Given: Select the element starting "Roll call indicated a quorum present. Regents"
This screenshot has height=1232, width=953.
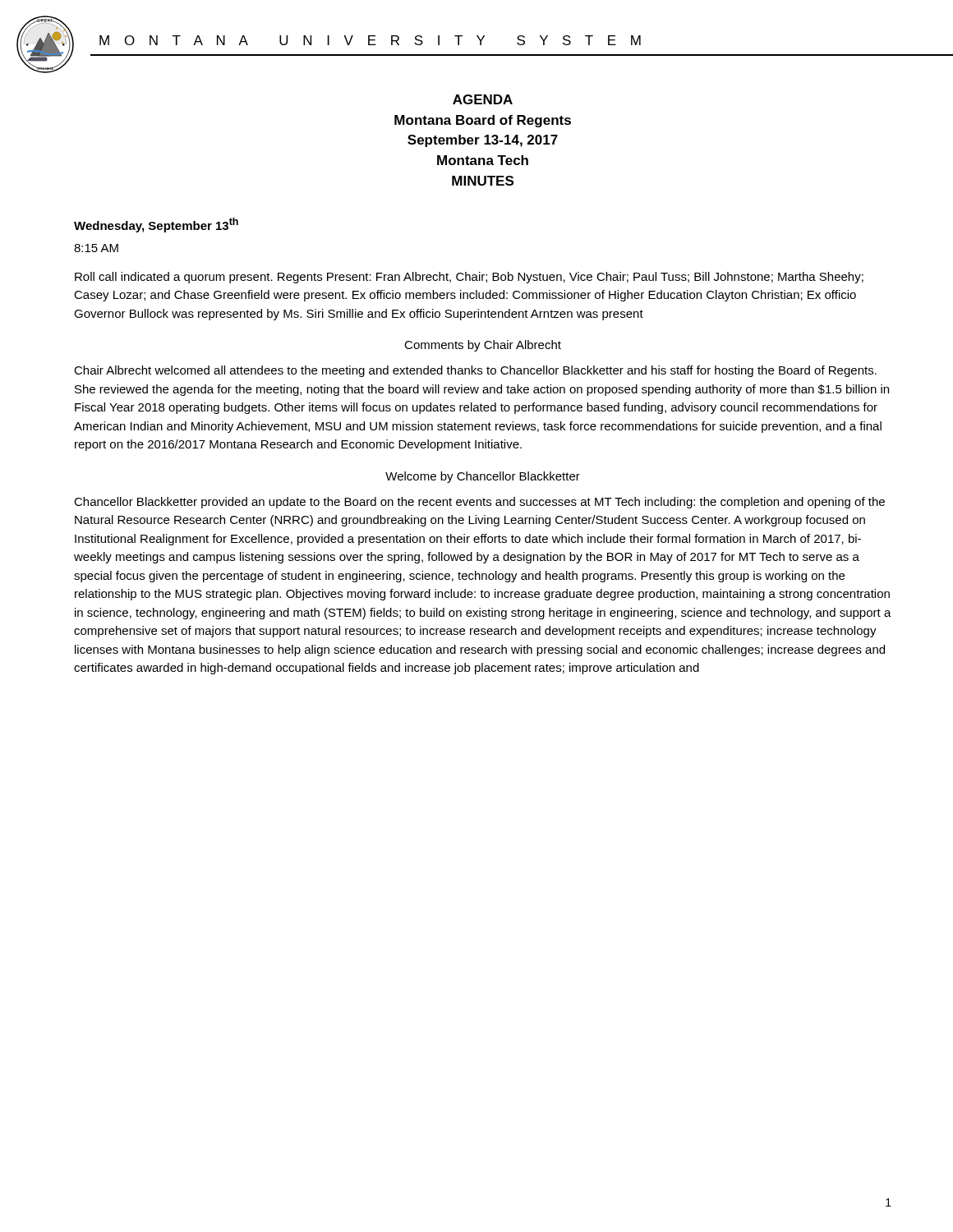Looking at the screenshot, I should pos(469,295).
